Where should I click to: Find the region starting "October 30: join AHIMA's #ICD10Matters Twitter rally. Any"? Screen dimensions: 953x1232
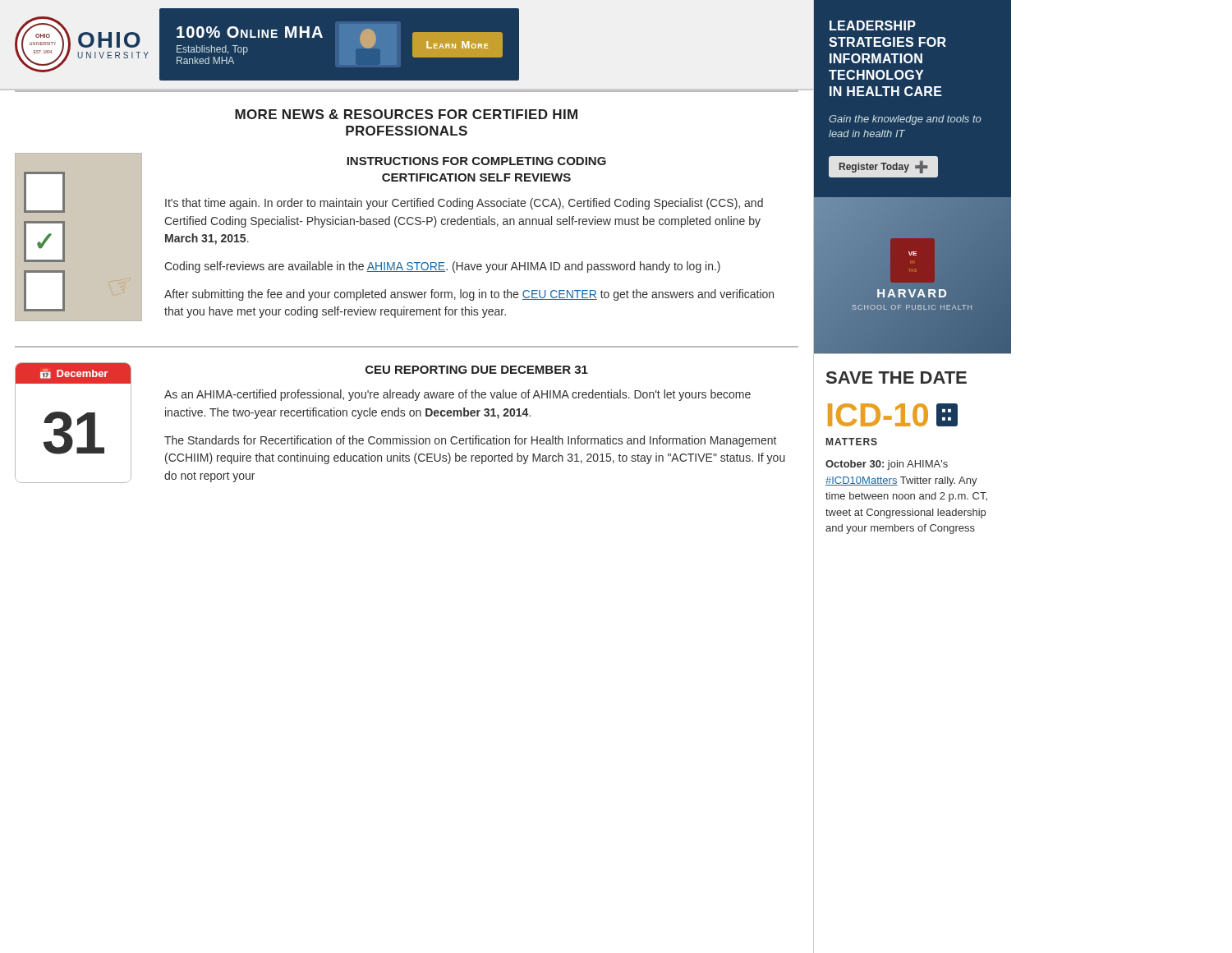(x=907, y=496)
